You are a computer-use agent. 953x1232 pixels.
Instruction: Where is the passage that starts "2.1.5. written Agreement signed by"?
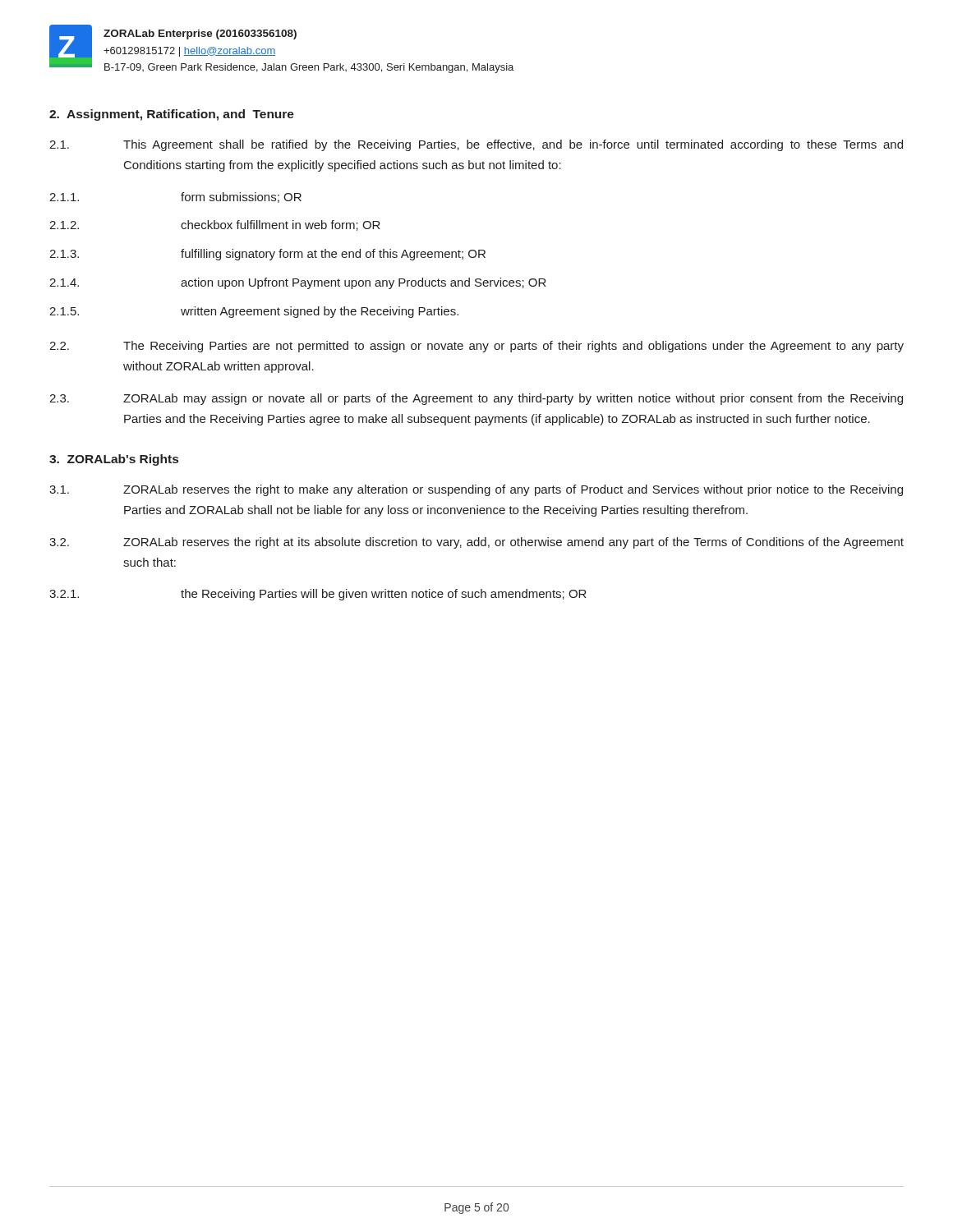click(x=254, y=312)
